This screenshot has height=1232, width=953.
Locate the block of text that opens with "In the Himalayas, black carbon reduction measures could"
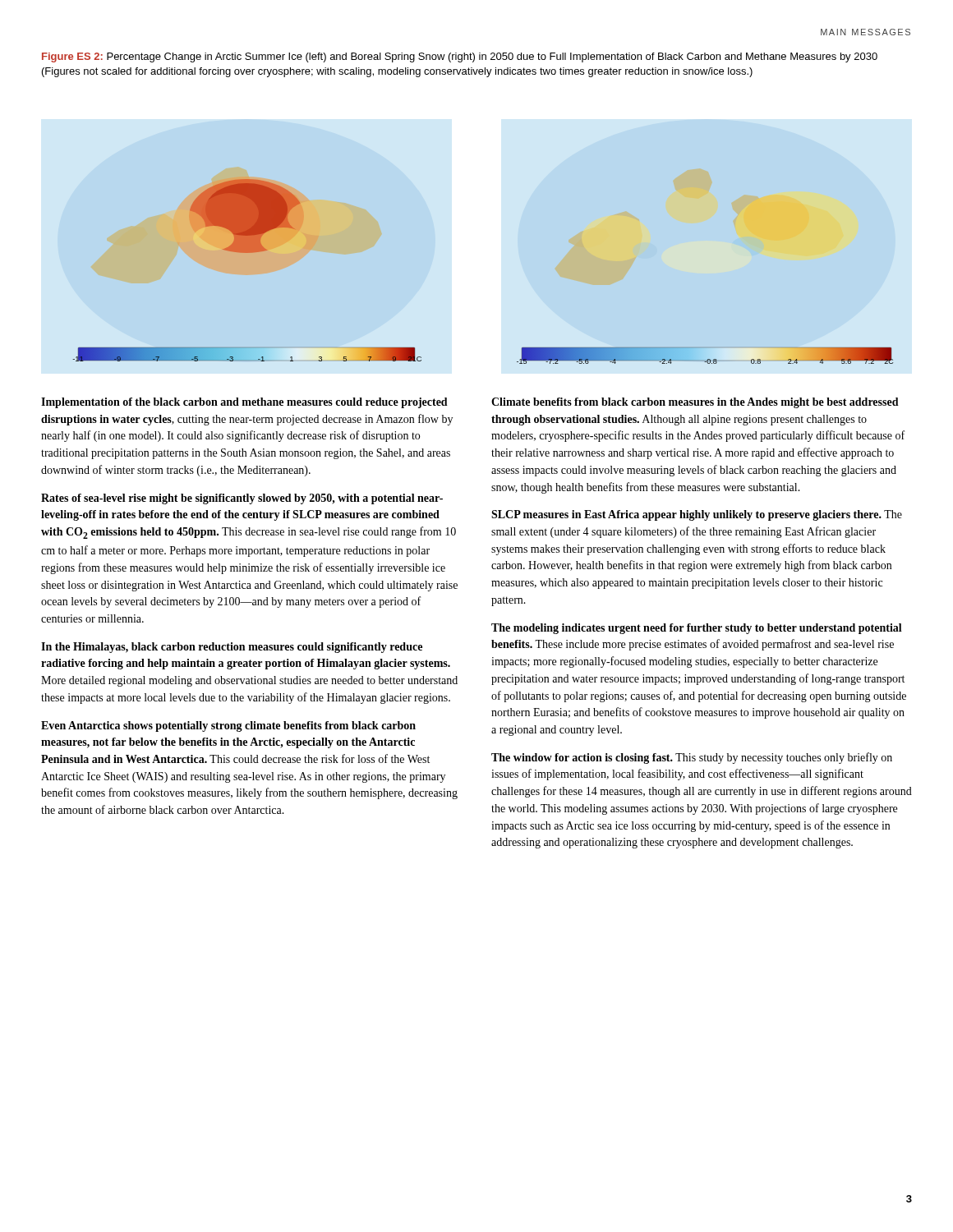pos(251,673)
